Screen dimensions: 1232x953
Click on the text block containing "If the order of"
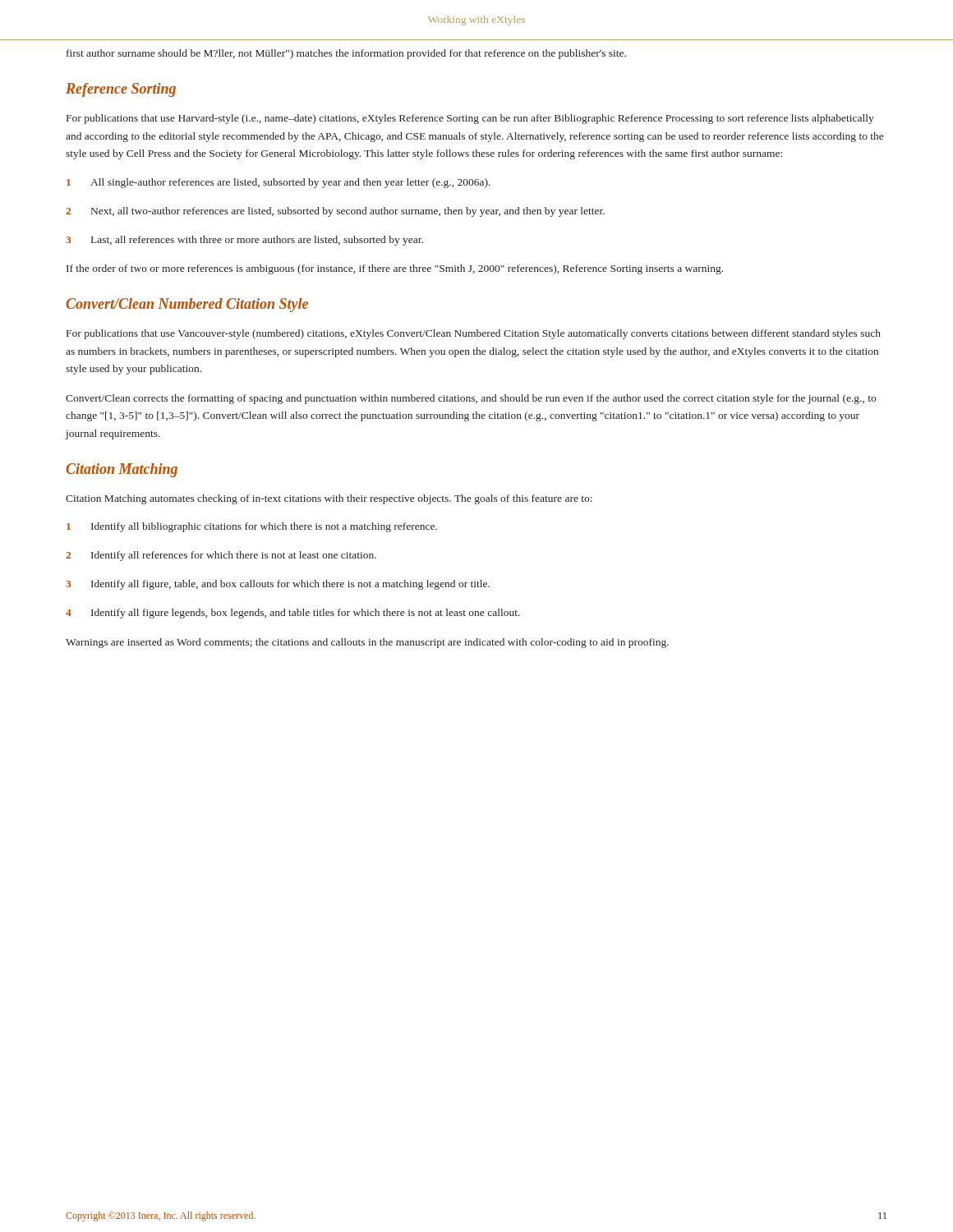click(395, 269)
